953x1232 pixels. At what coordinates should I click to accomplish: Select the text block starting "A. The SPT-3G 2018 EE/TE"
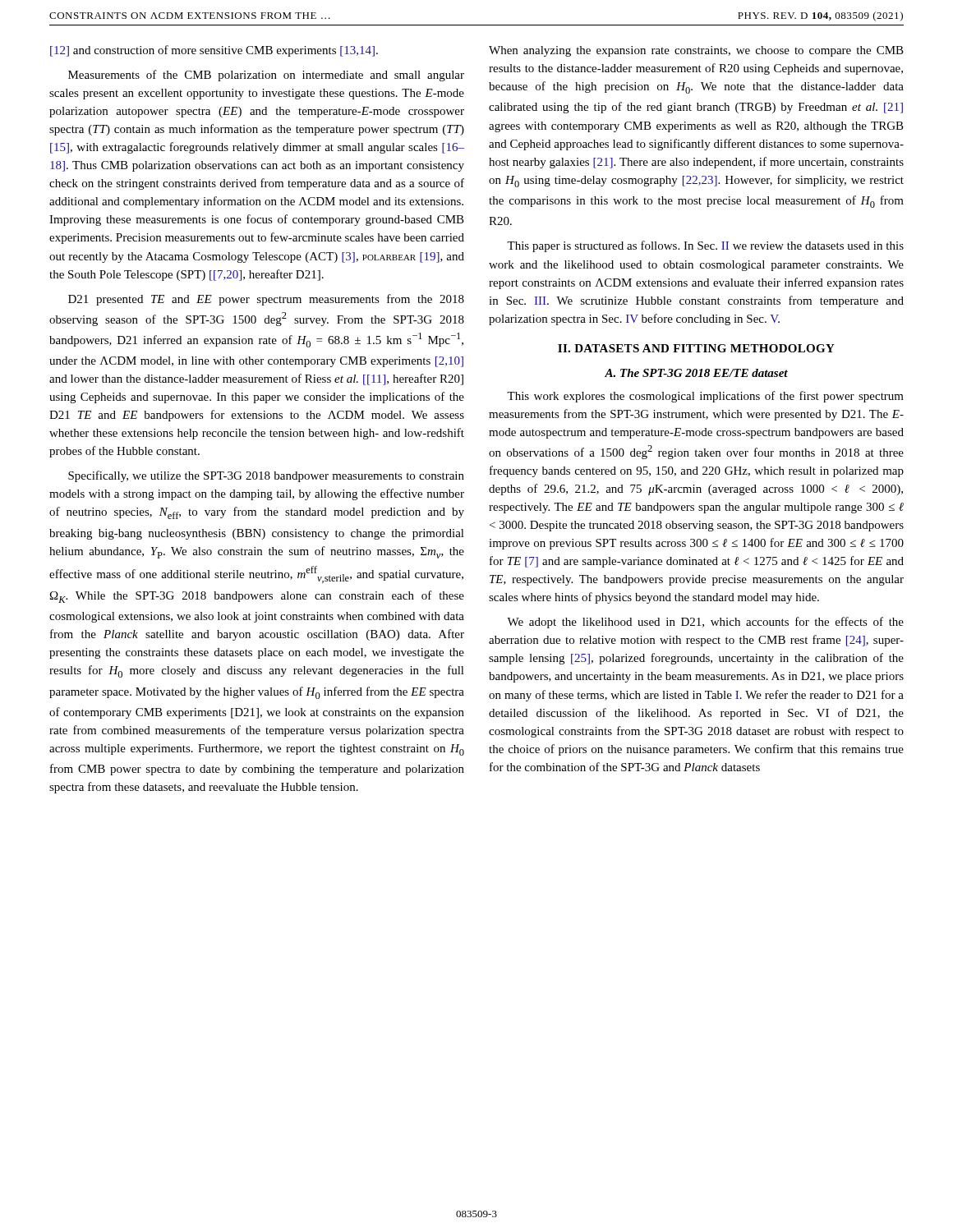click(696, 373)
